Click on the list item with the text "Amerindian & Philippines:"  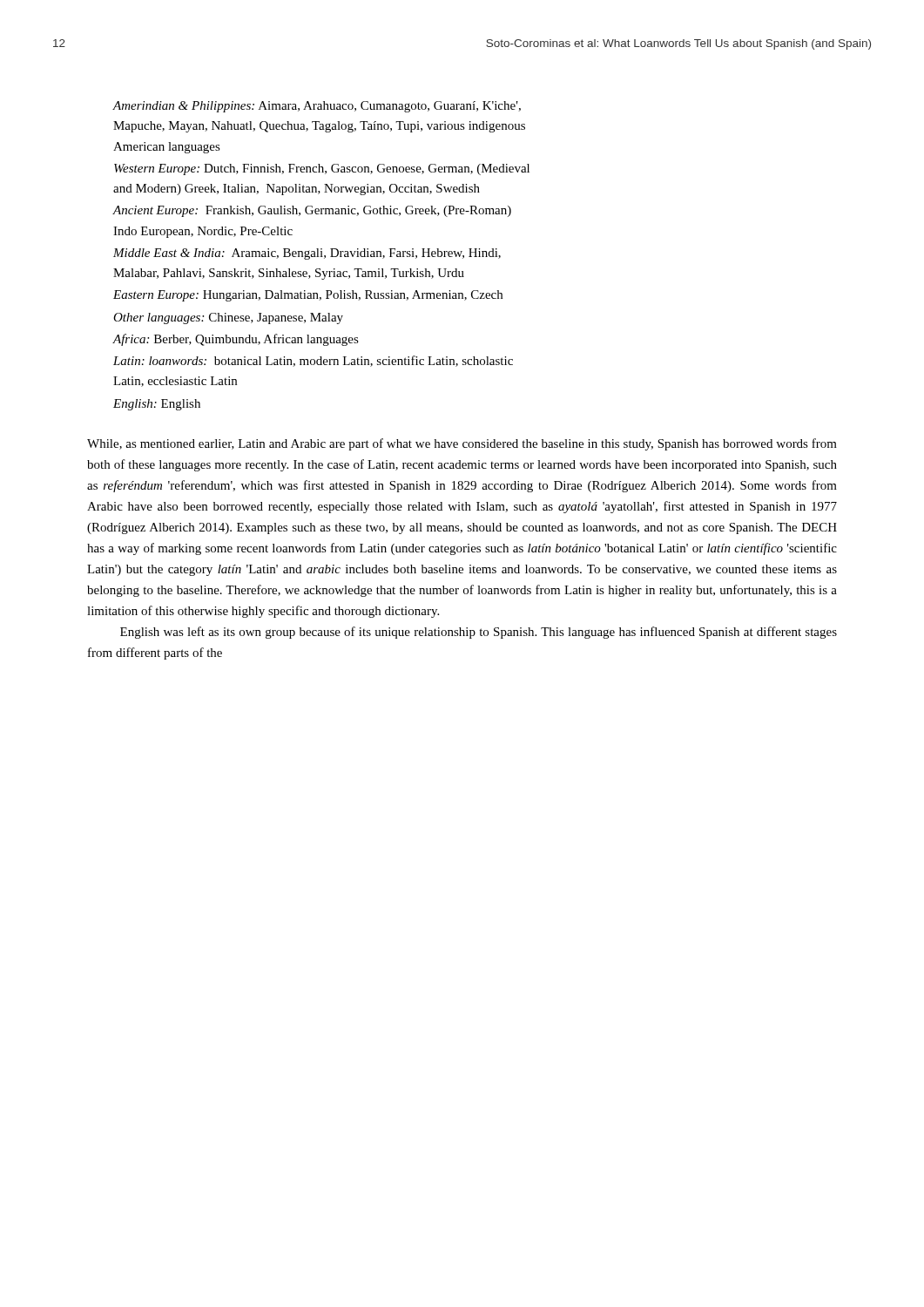pos(319,126)
